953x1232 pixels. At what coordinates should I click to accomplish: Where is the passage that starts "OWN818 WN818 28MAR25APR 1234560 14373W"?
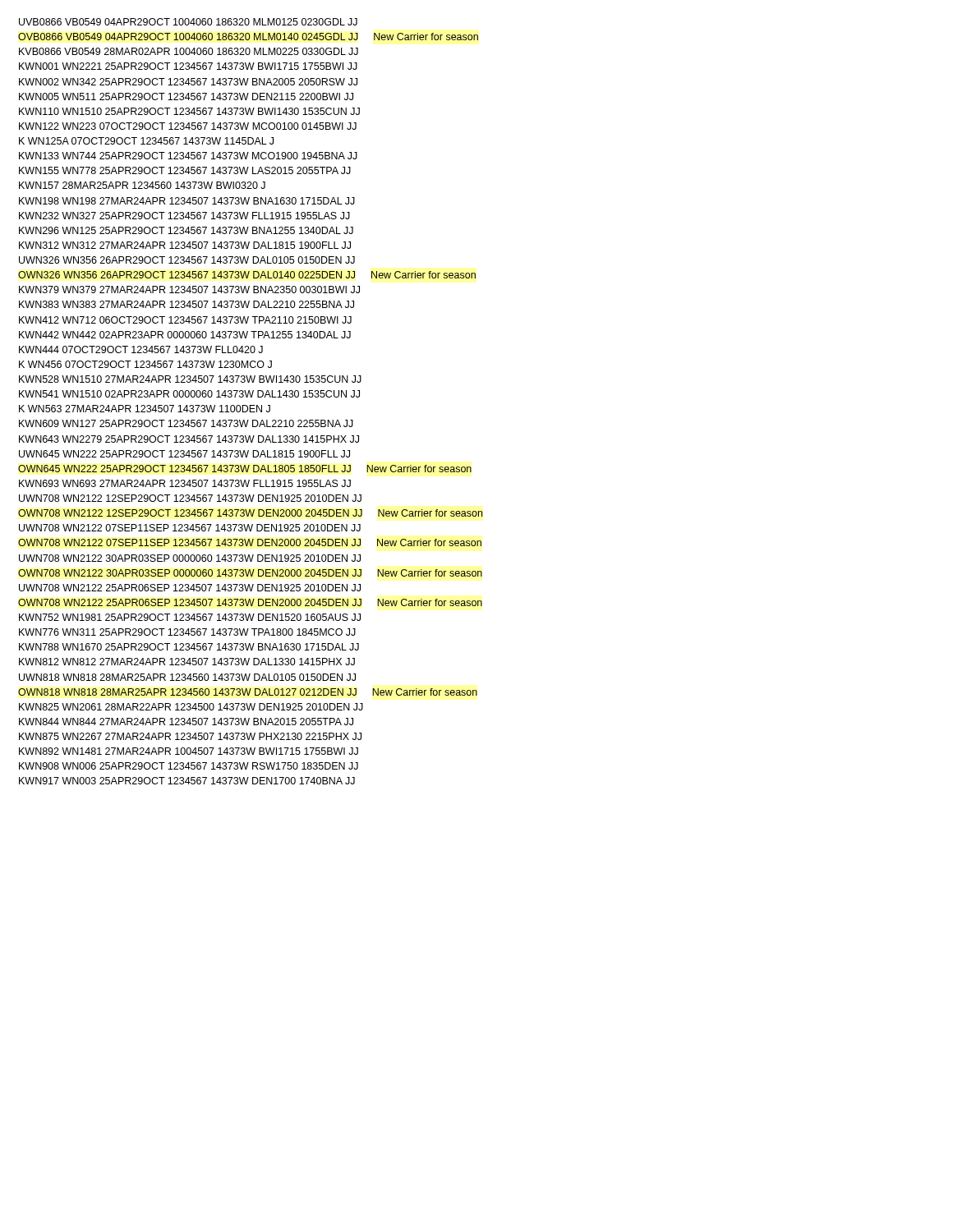(x=476, y=692)
